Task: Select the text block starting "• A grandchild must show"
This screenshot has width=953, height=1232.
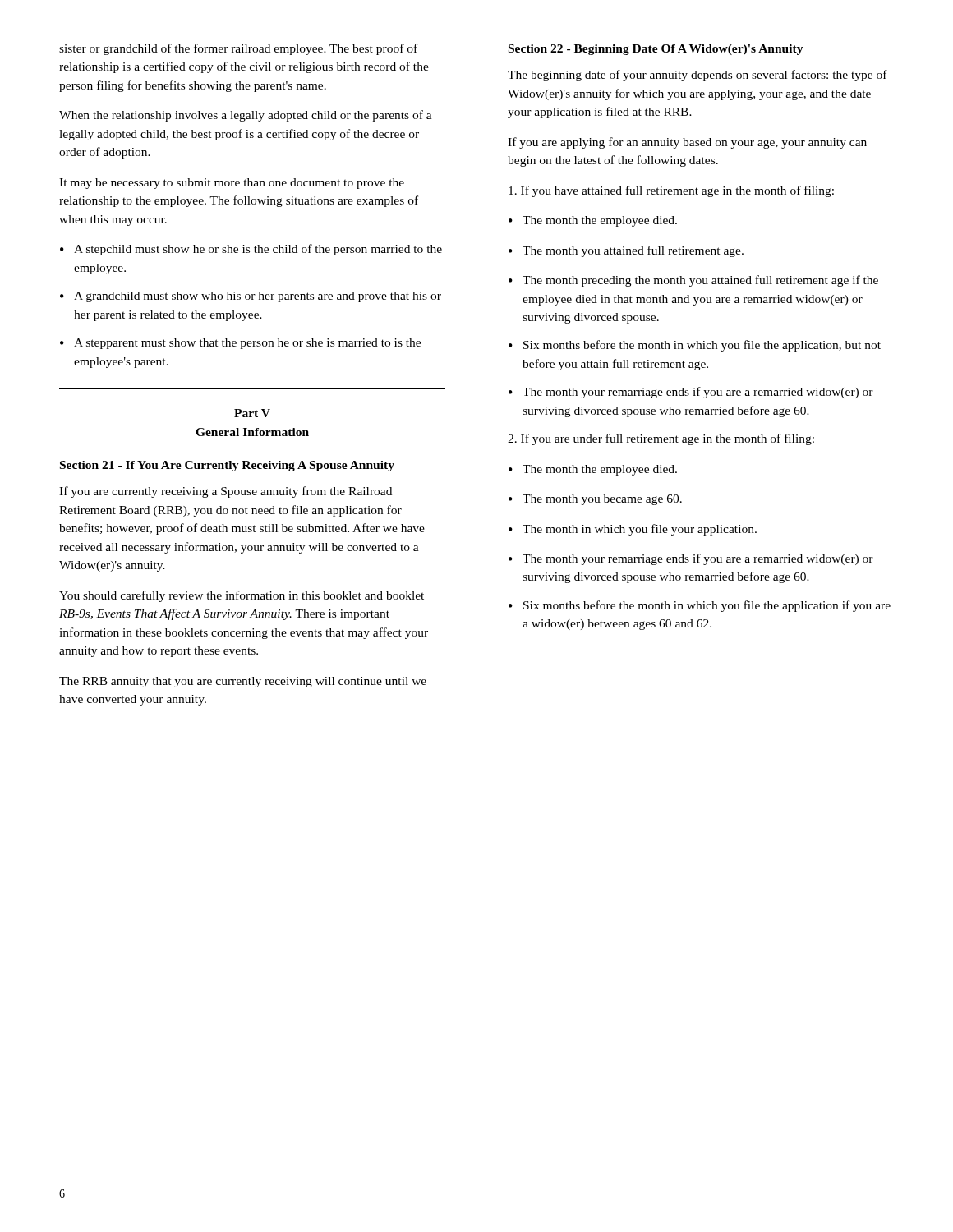Action: [x=252, y=305]
